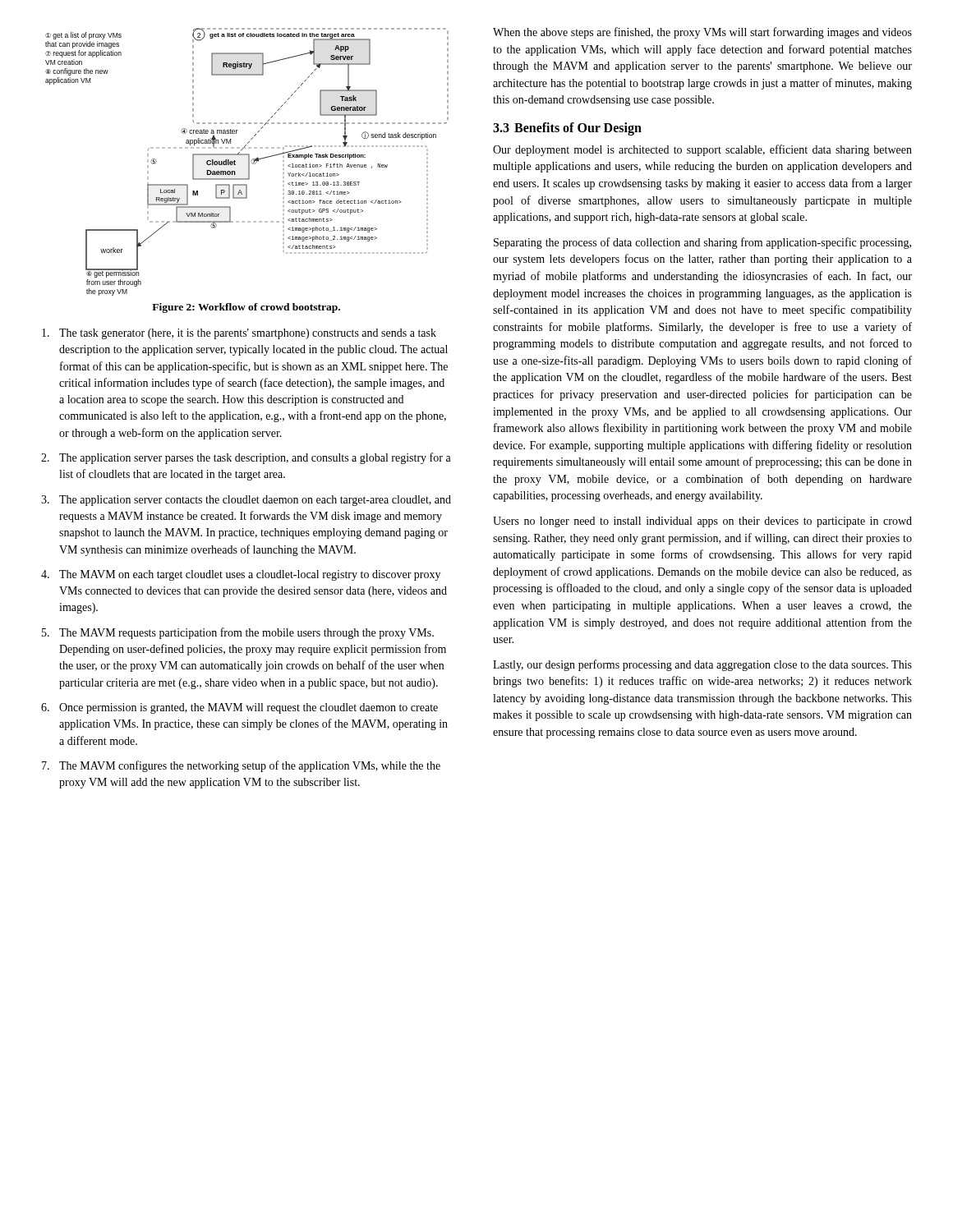Point to the block starting "Users no longer need to install"
The width and height of the screenshot is (953, 1232).
click(702, 580)
